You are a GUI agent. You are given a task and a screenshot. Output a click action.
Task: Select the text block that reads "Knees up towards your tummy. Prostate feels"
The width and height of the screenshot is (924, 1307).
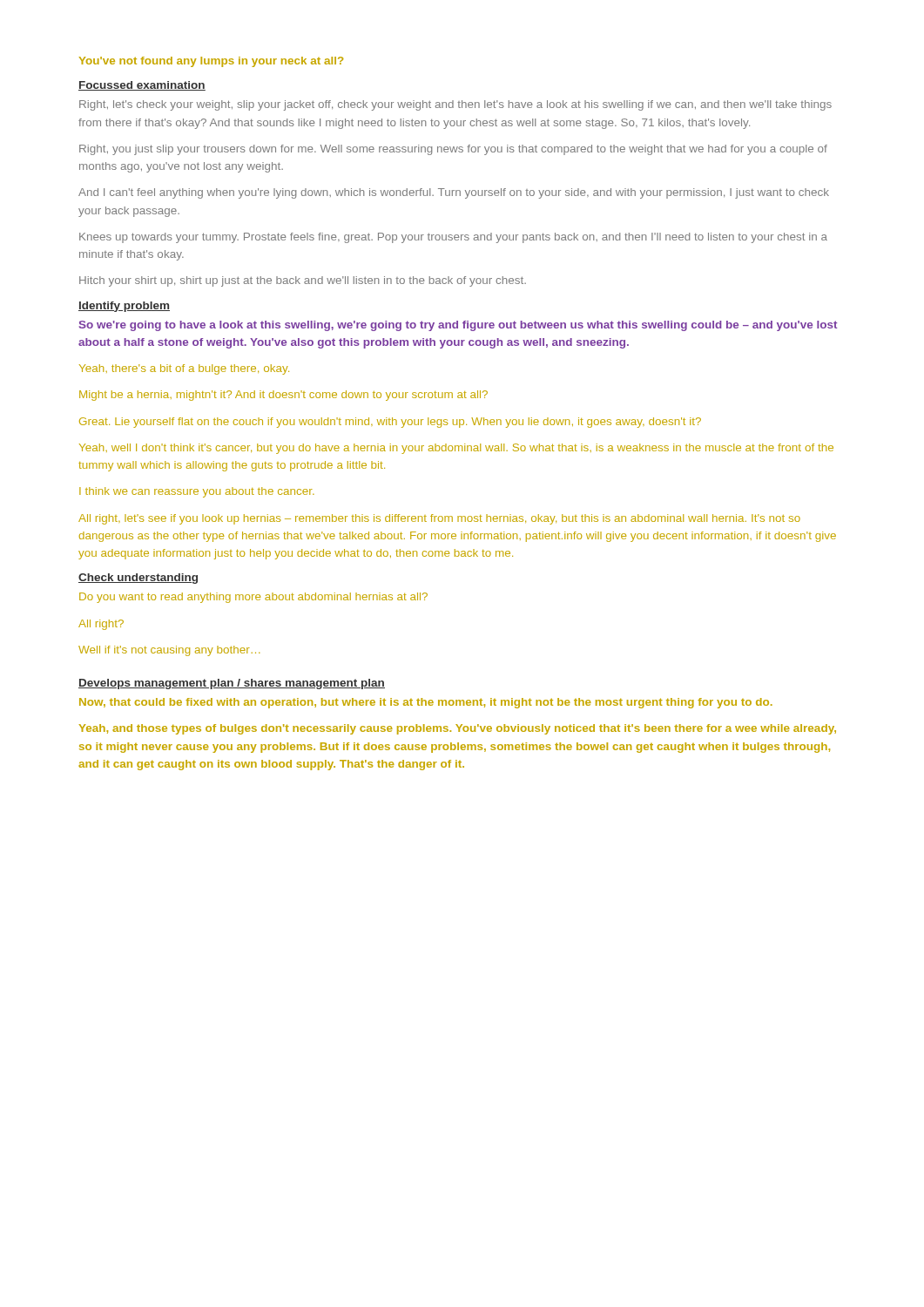point(453,245)
